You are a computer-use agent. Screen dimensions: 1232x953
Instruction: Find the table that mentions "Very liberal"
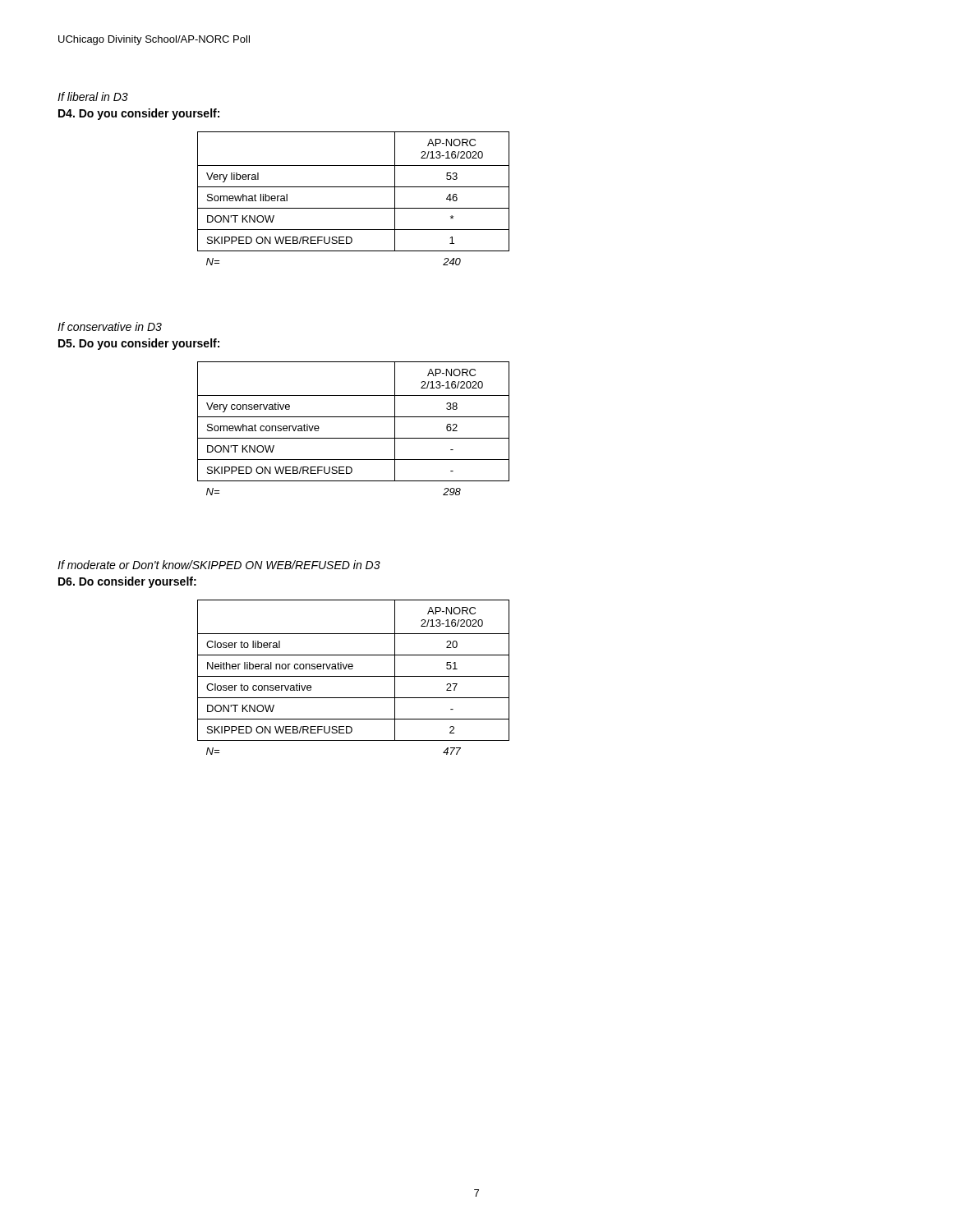(353, 202)
